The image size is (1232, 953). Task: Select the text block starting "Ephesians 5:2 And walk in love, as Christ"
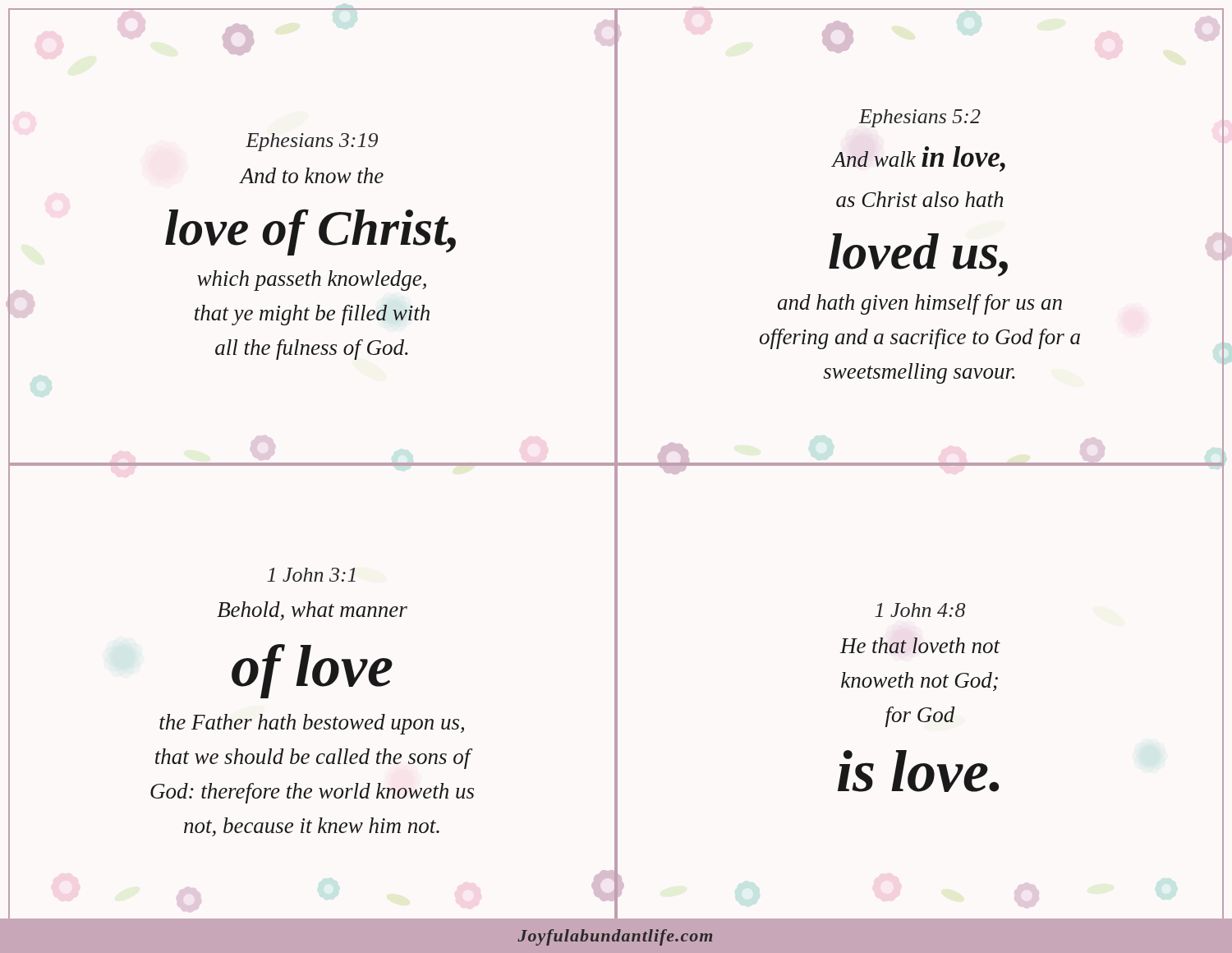(920, 246)
